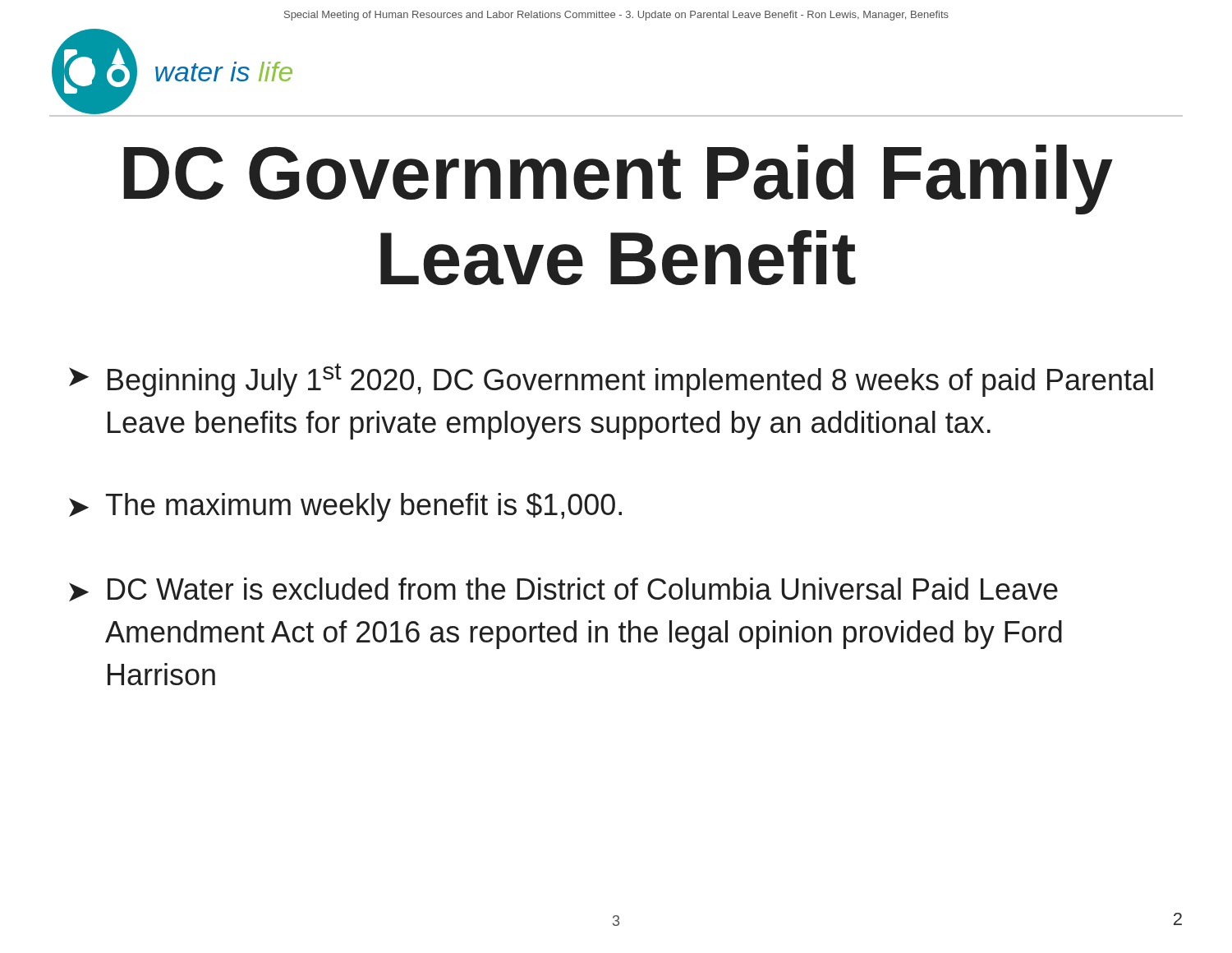Image resolution: width=1232 pixels, height=953 pixels.
Task: Click on the passage starting "➤ The maximum weekly"
Action: (616, 506)
